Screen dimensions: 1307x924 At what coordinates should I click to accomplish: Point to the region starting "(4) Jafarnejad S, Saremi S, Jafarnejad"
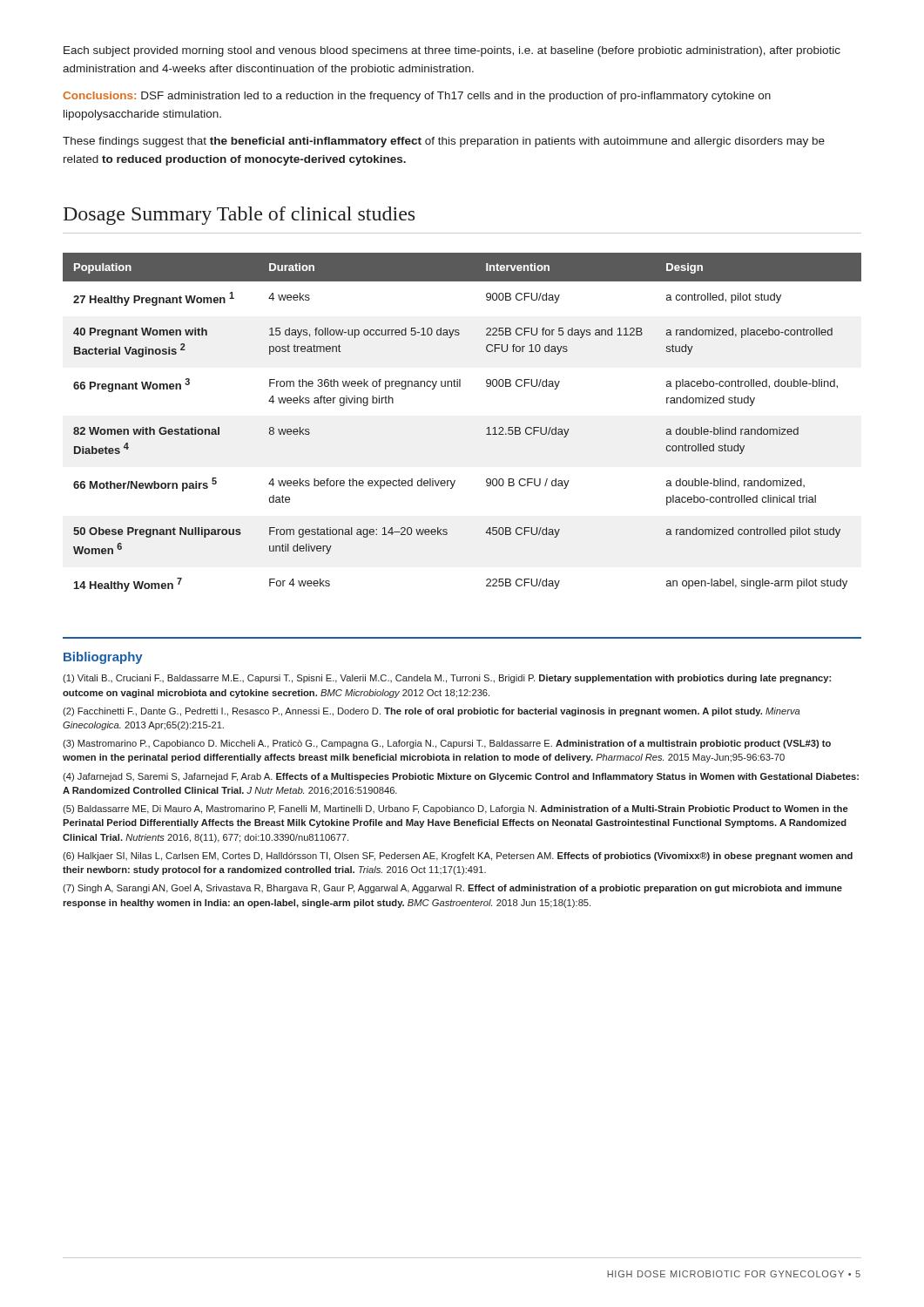coord(461,783)
